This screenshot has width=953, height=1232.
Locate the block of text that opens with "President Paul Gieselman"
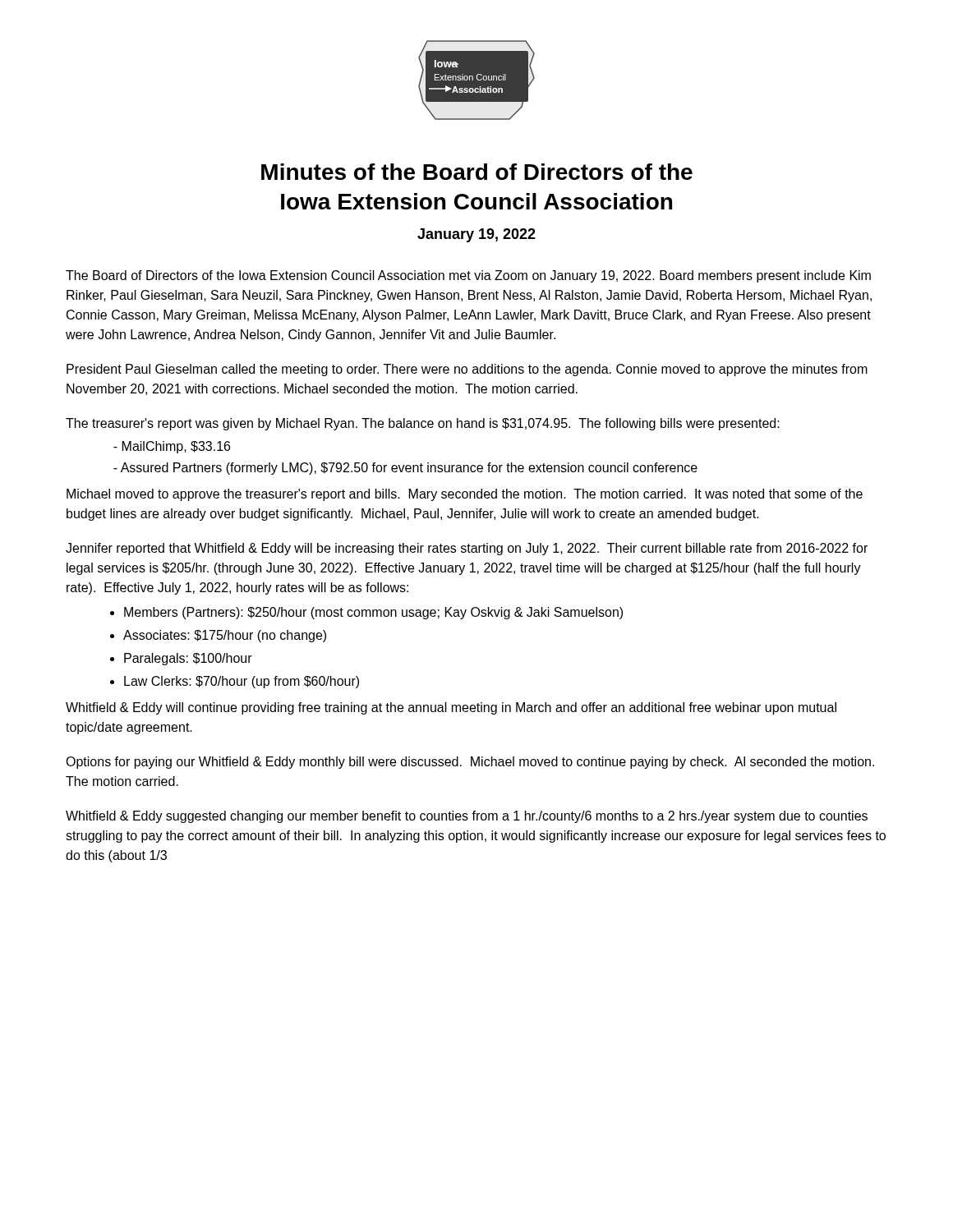point(467,379)
